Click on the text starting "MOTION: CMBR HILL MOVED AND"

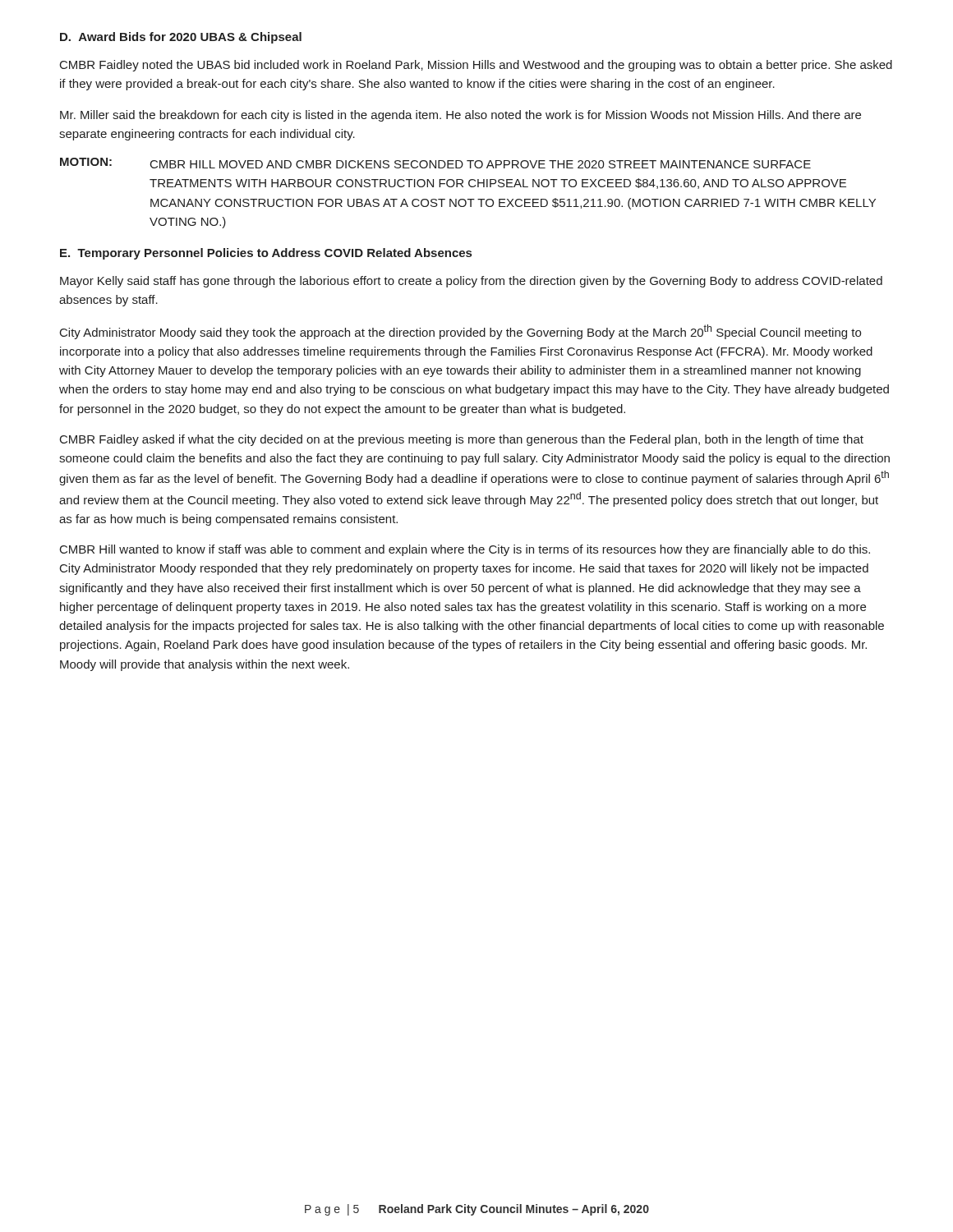(476, 193)
